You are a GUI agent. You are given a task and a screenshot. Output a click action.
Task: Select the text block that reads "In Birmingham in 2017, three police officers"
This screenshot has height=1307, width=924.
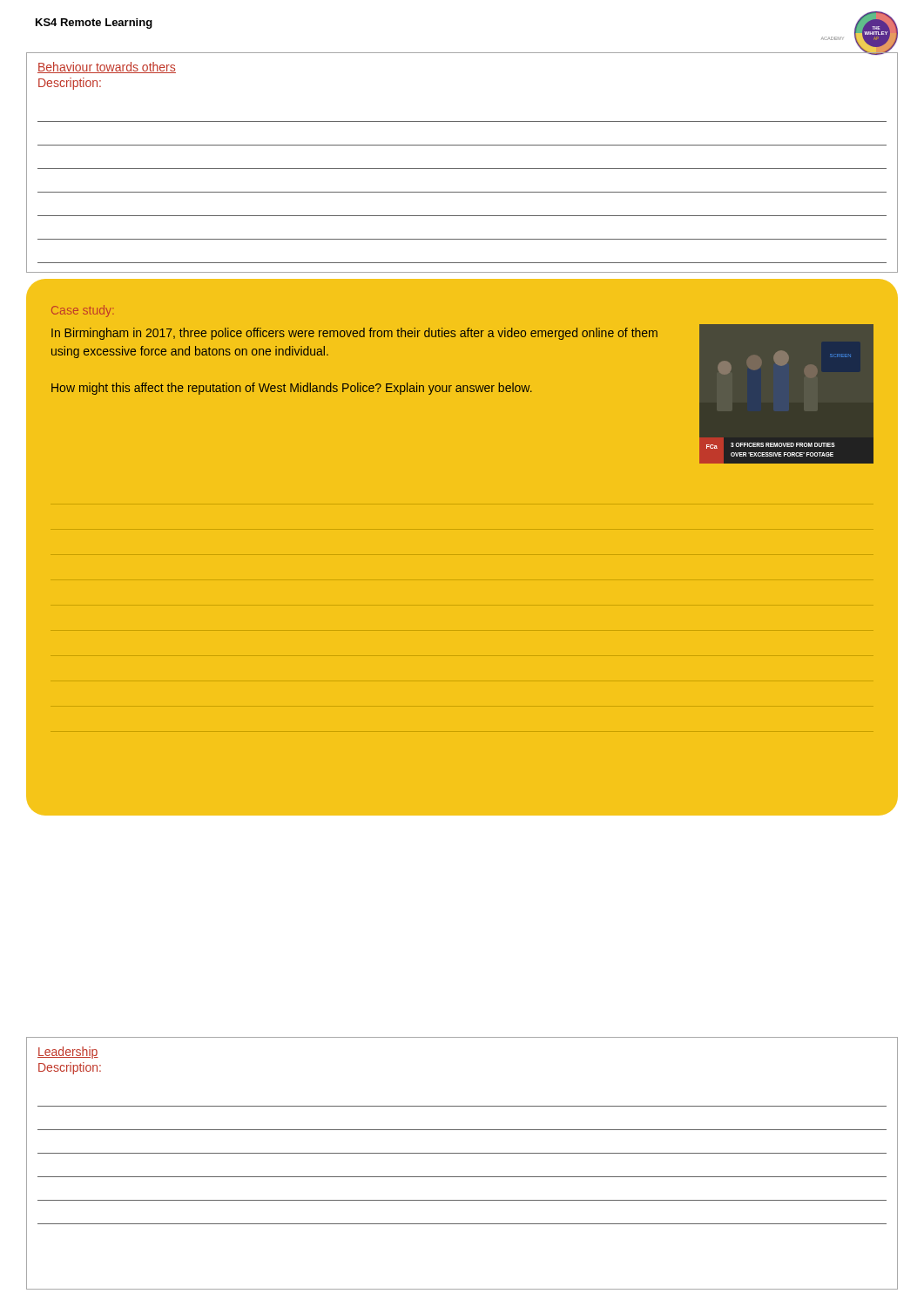pos(354,334)
